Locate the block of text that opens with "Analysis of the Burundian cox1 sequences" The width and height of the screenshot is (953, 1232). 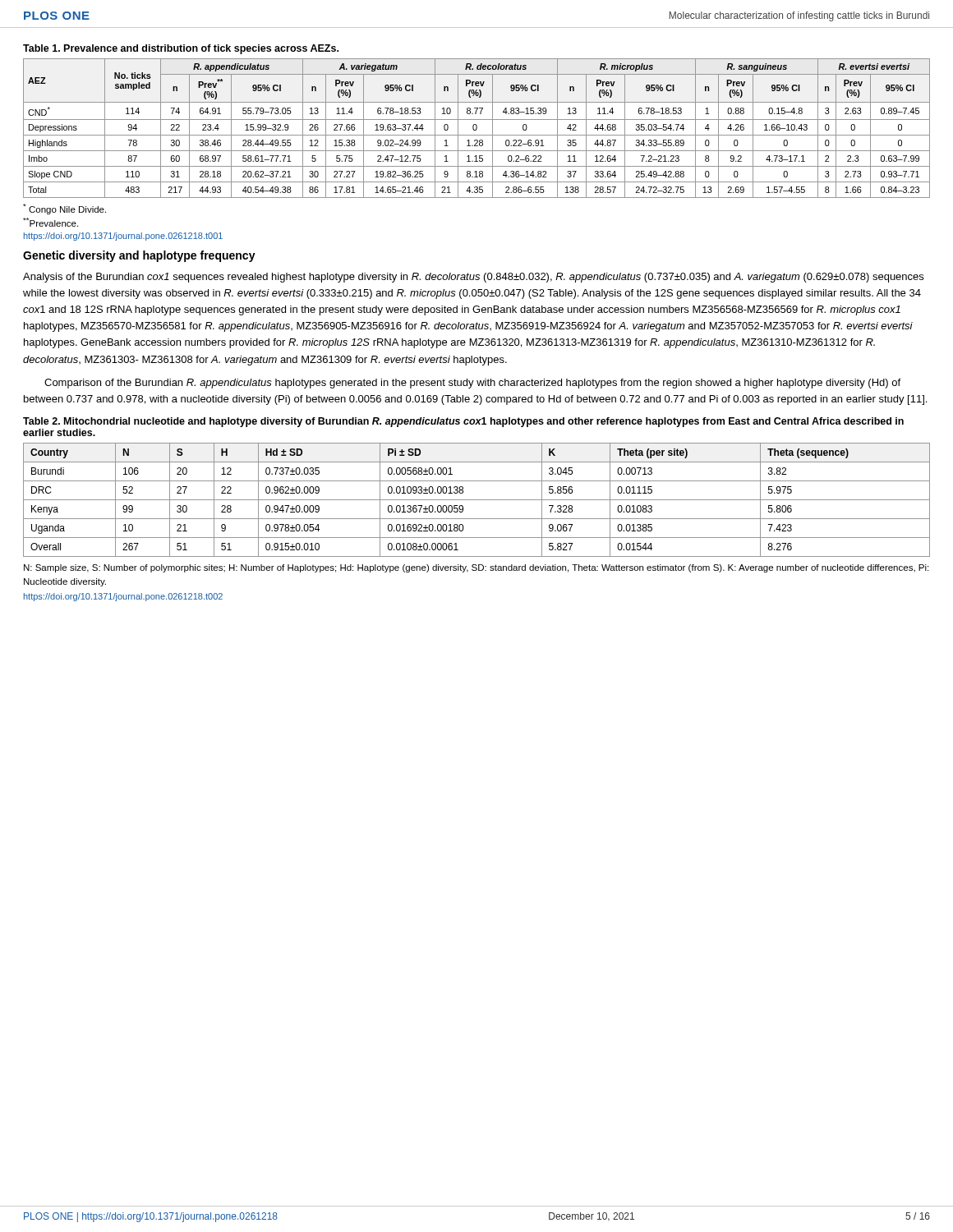tap(476, 338)
